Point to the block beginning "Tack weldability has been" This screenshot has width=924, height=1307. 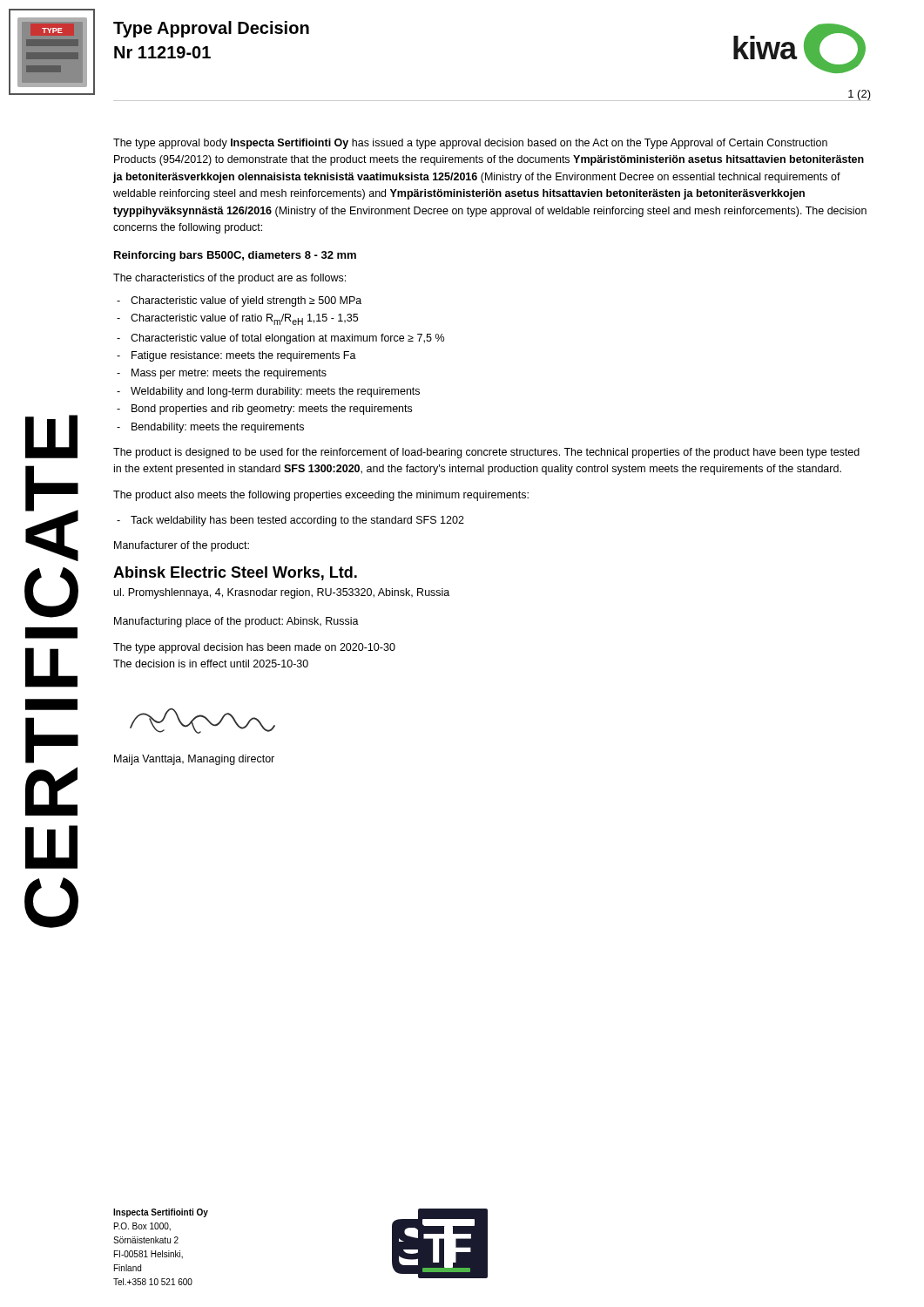point(297,520)
